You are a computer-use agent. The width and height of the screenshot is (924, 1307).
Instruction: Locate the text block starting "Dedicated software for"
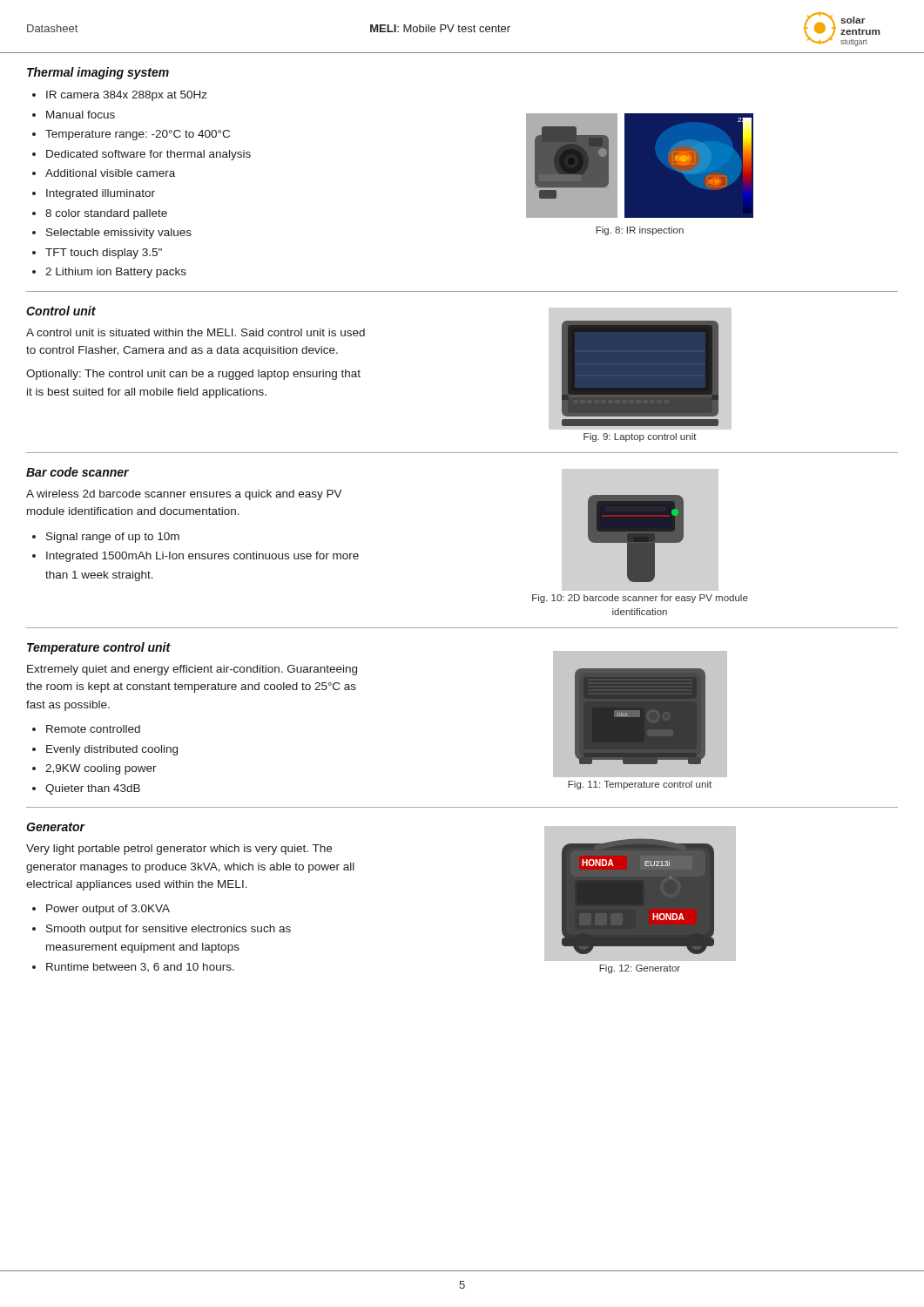pyautogui.click(x=148, y=154)
